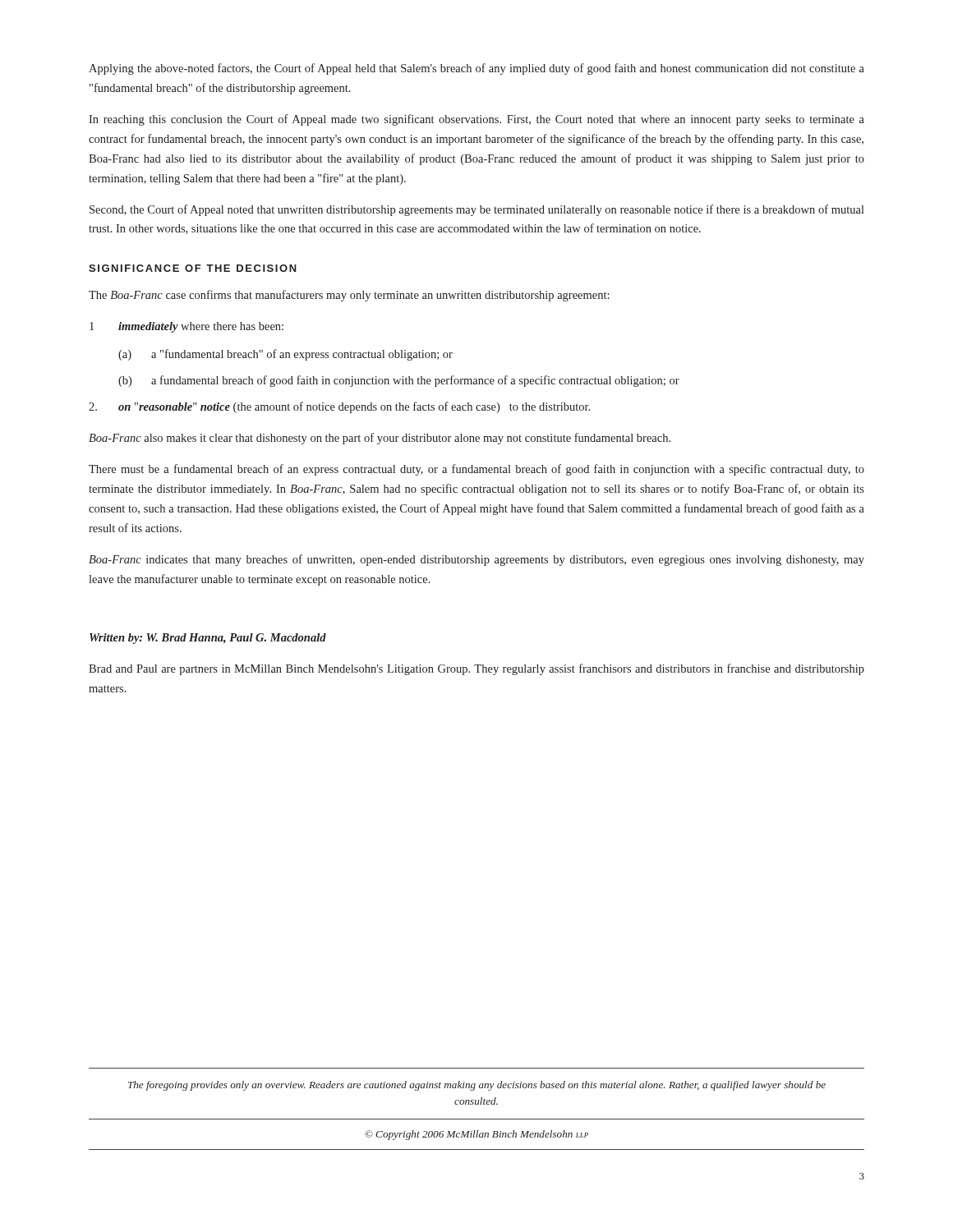This screenshot has height=1232, width=953.
Task: Click the passage that begins "Written by: W."
Action: tap(207, 638)
